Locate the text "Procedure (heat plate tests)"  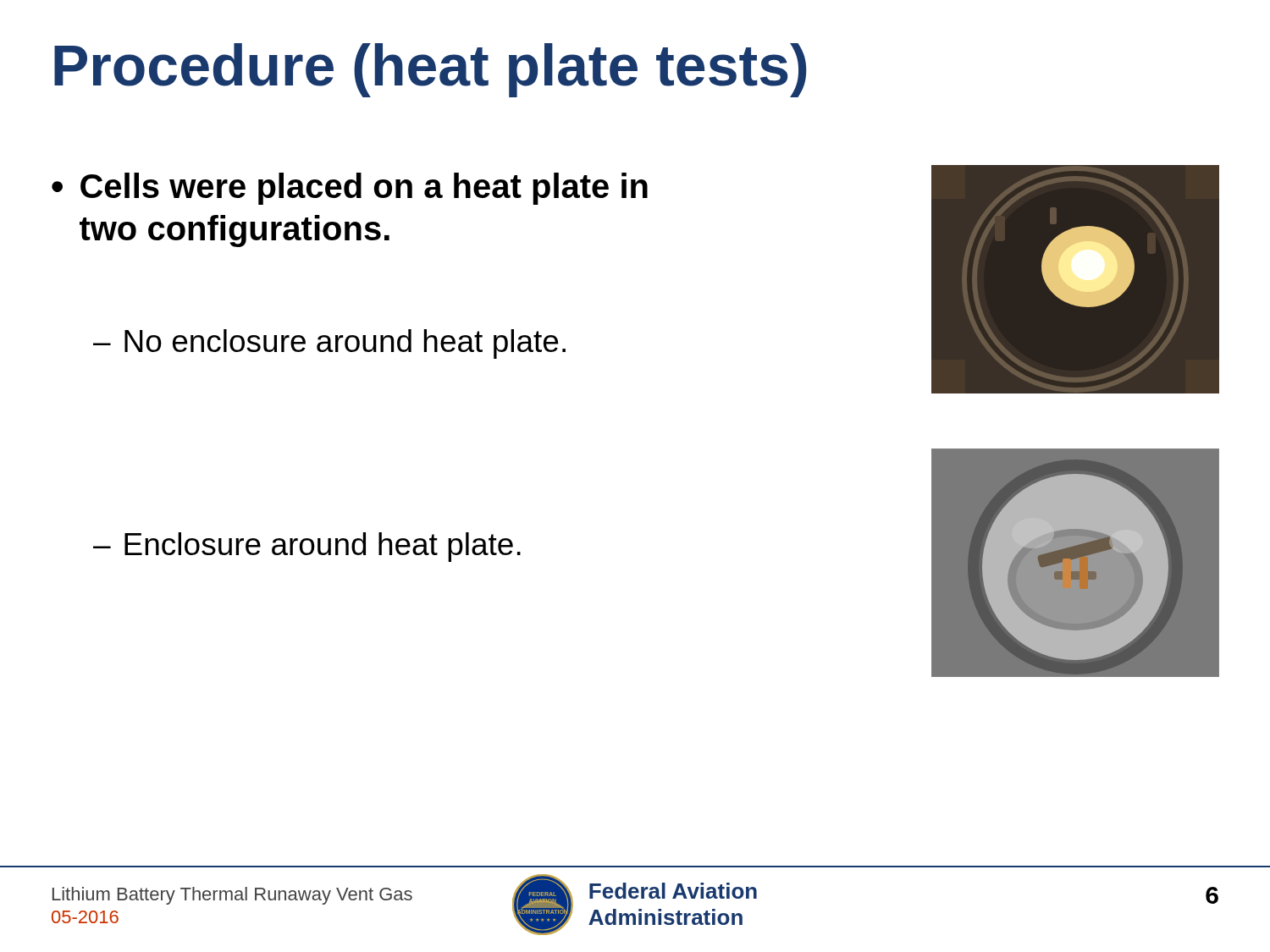430,65
